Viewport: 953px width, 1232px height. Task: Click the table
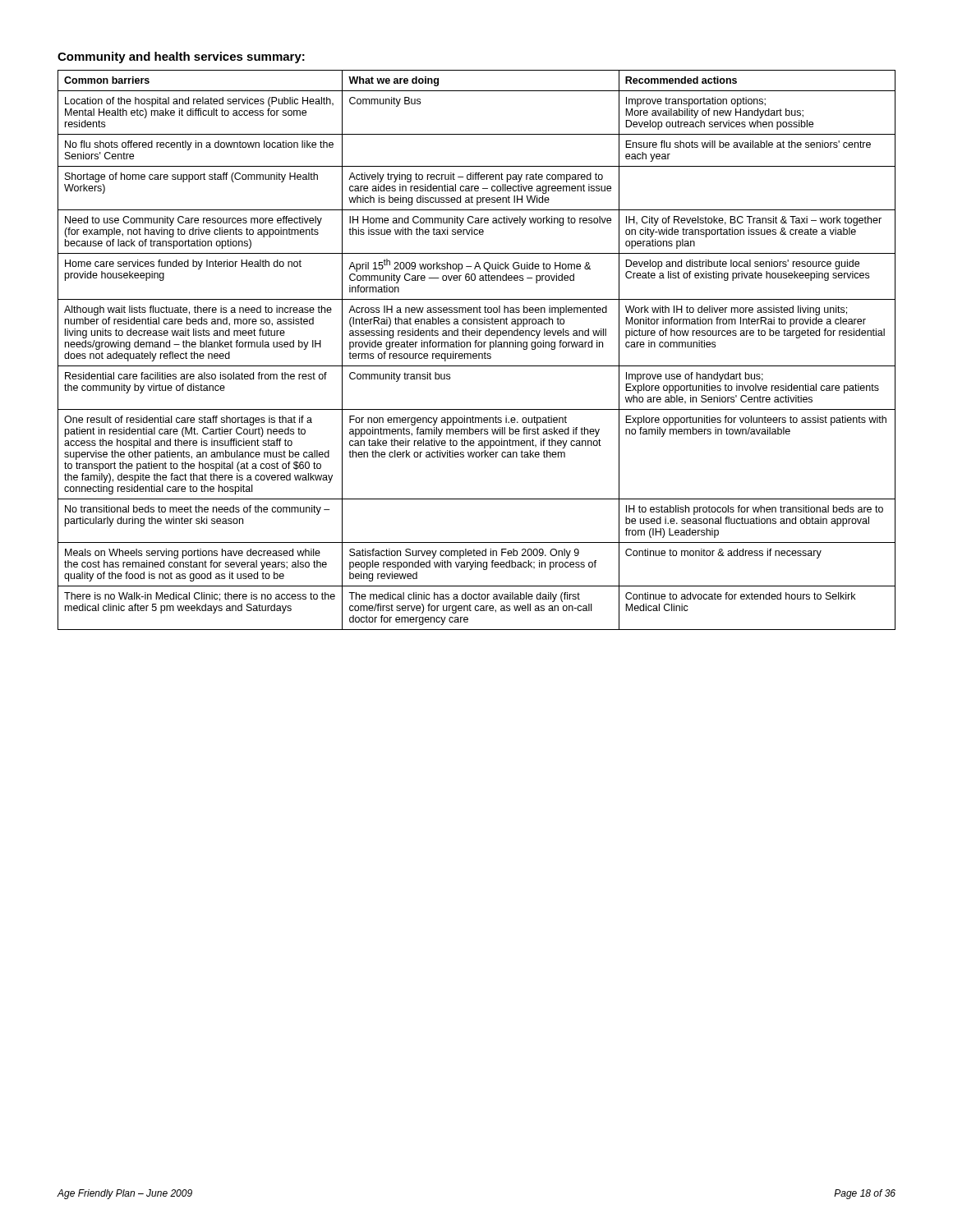476,350
